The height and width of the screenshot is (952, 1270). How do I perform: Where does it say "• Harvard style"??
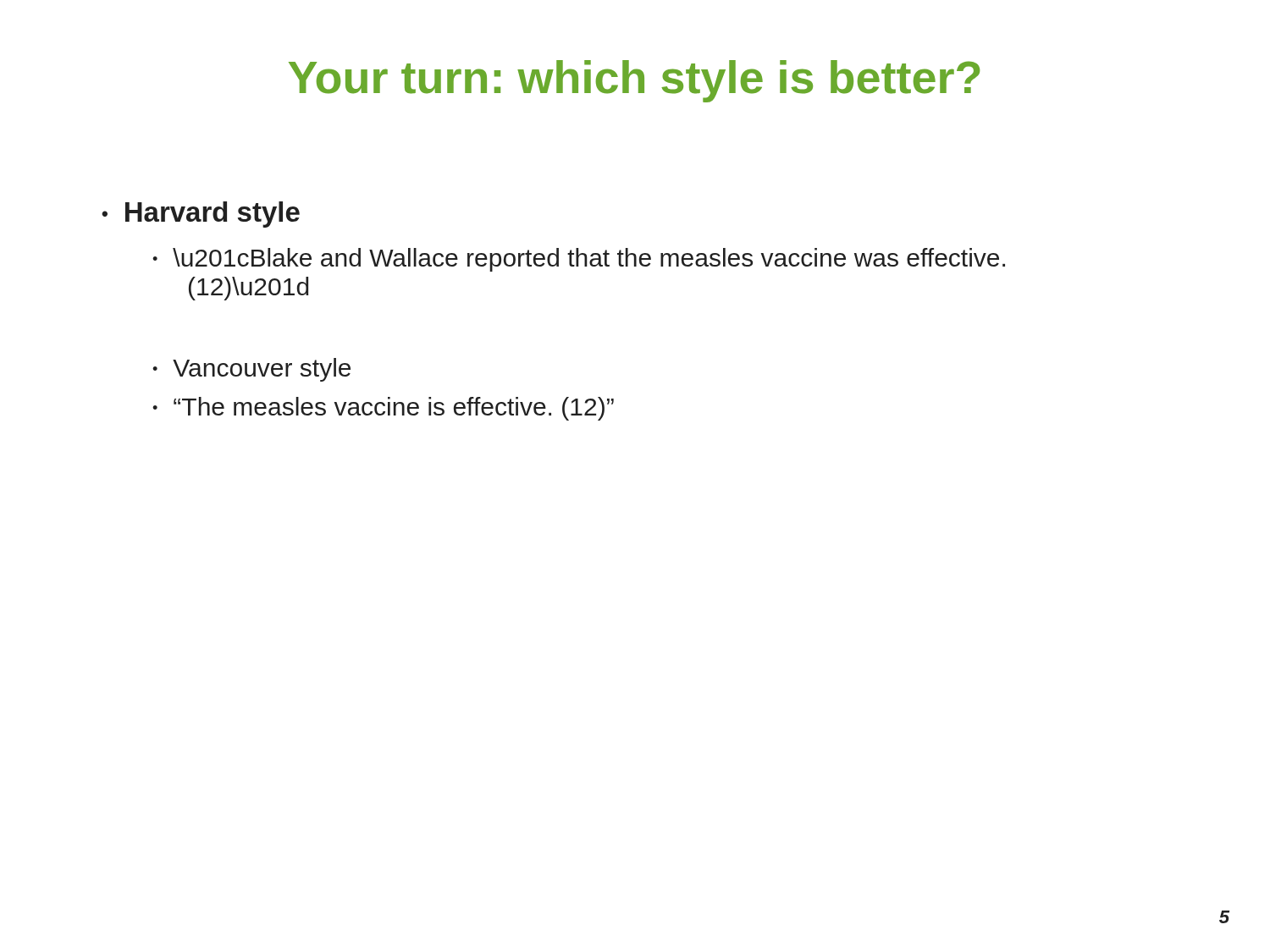201,212
